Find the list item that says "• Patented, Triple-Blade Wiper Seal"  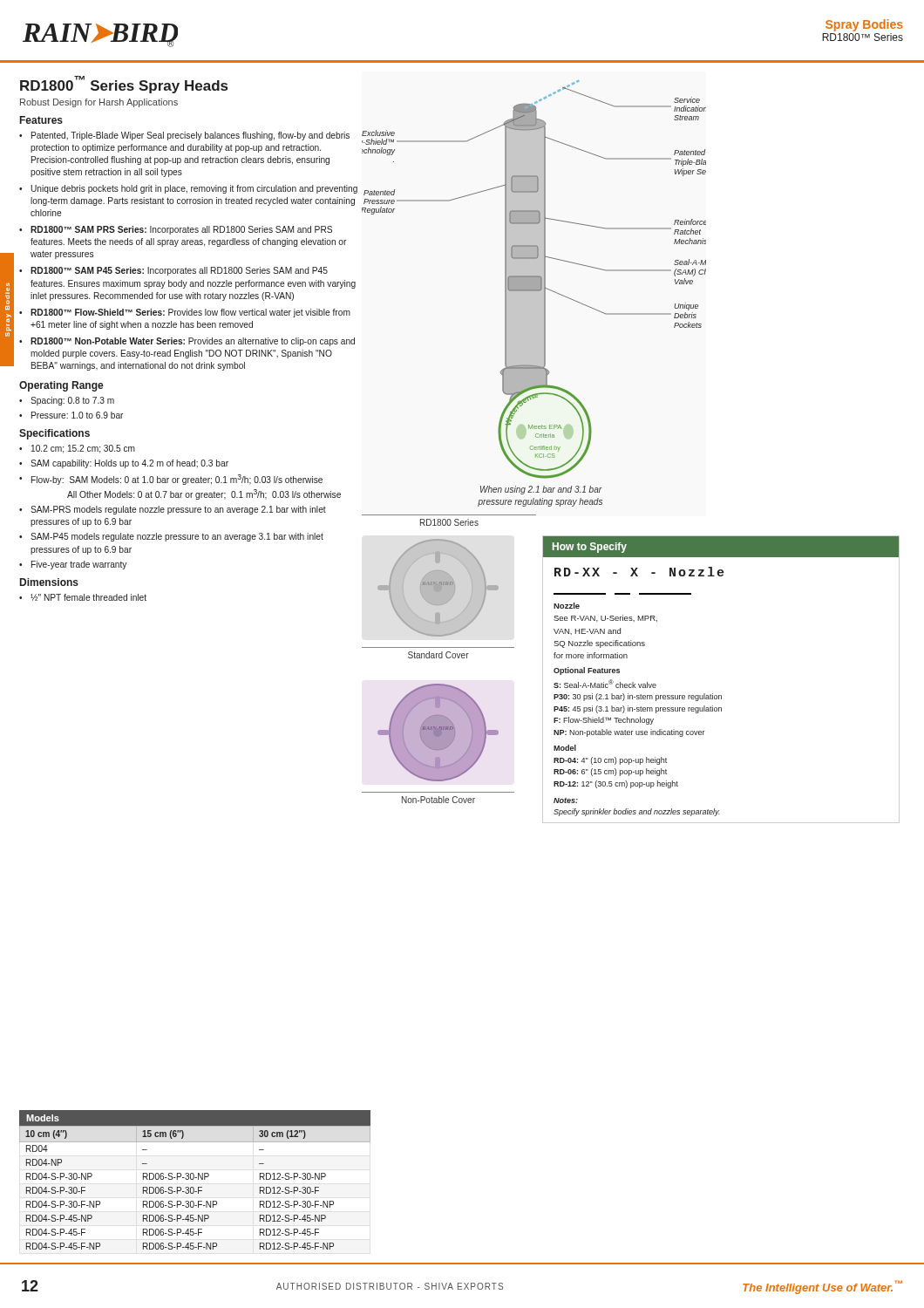coord(185,153)
